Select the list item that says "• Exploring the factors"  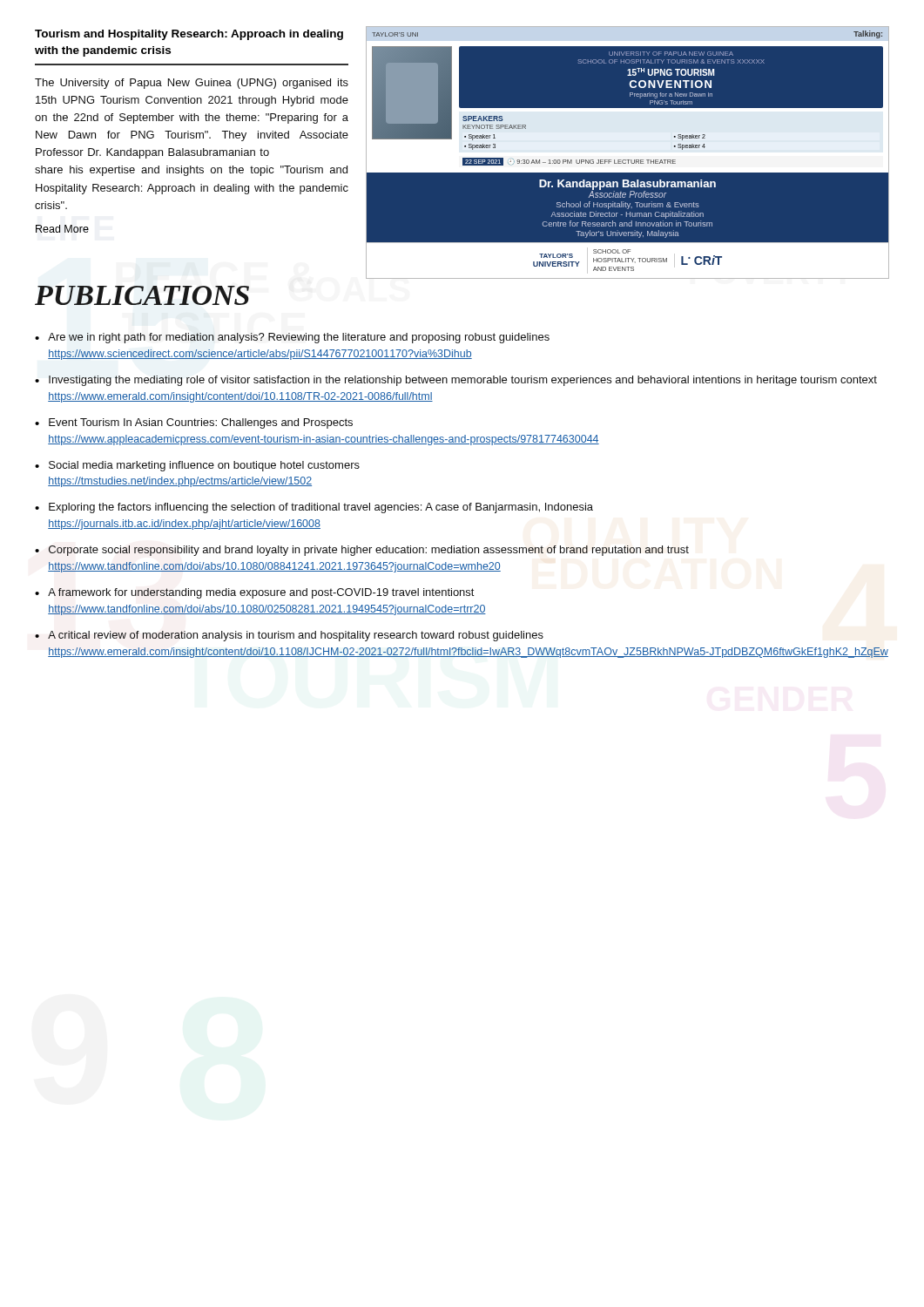(314, 515)
